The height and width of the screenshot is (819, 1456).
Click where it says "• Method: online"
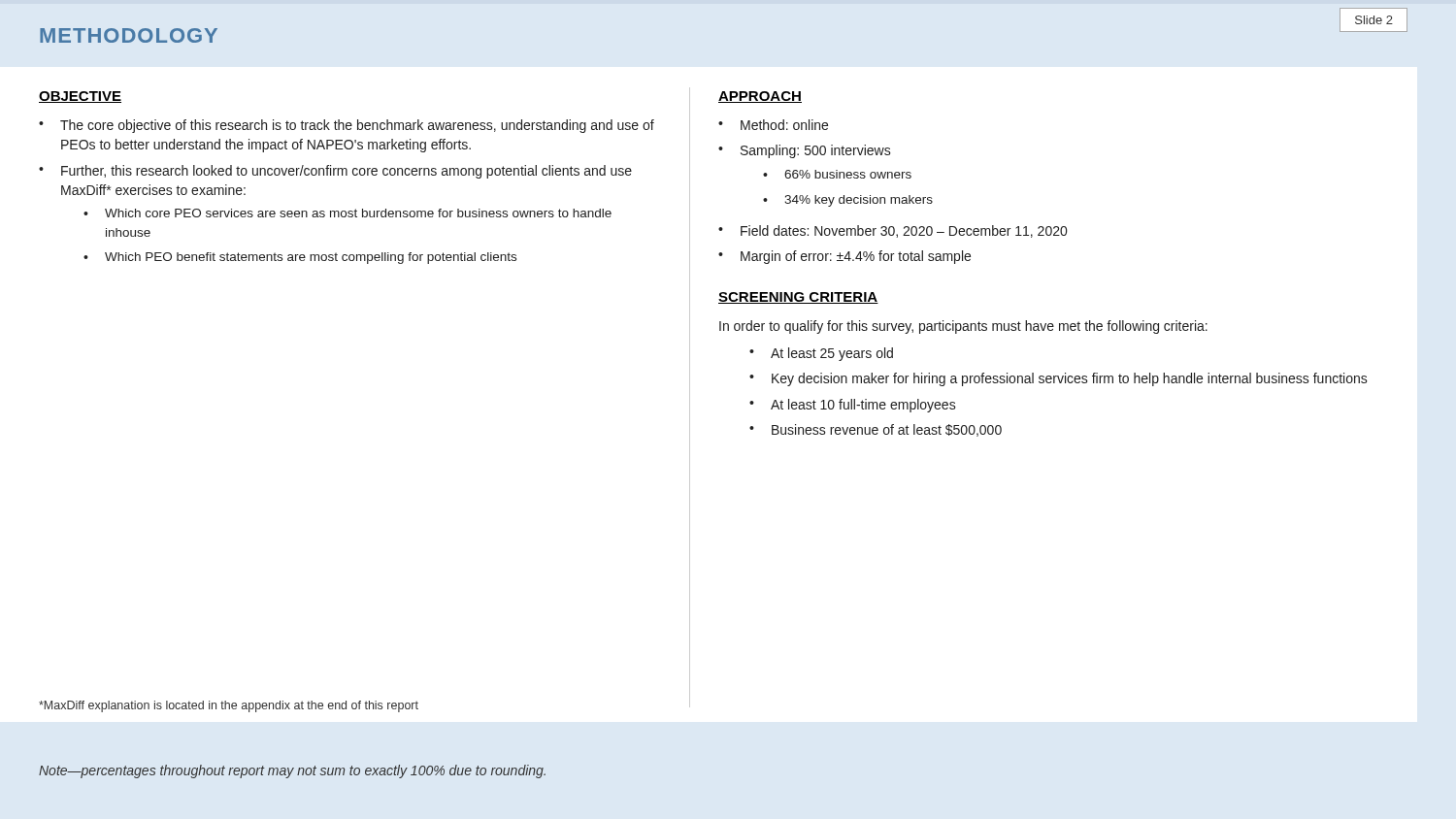773,125
